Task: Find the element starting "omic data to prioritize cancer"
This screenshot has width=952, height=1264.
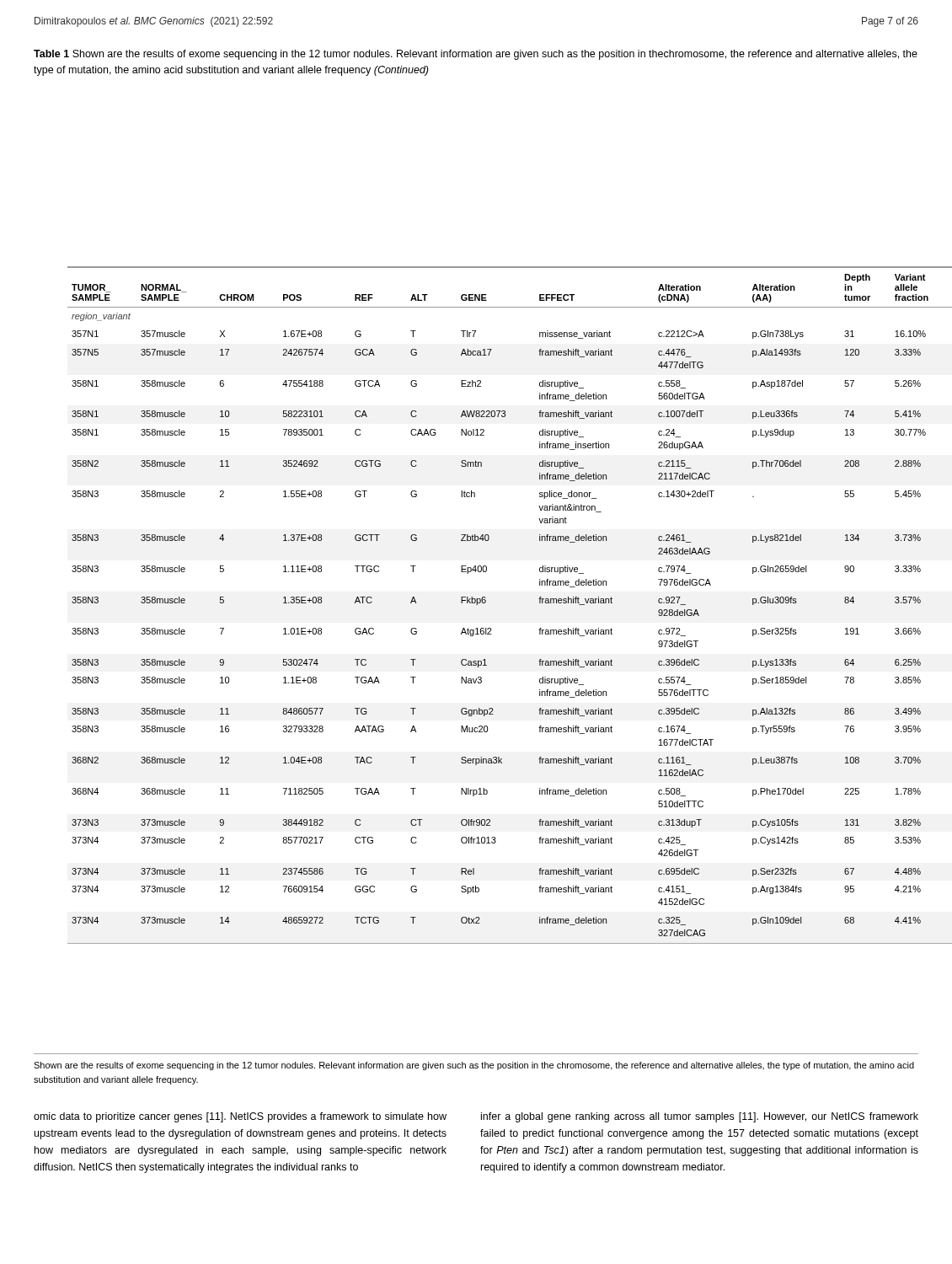Action: pyautogui.click(x=240, y=1142)
